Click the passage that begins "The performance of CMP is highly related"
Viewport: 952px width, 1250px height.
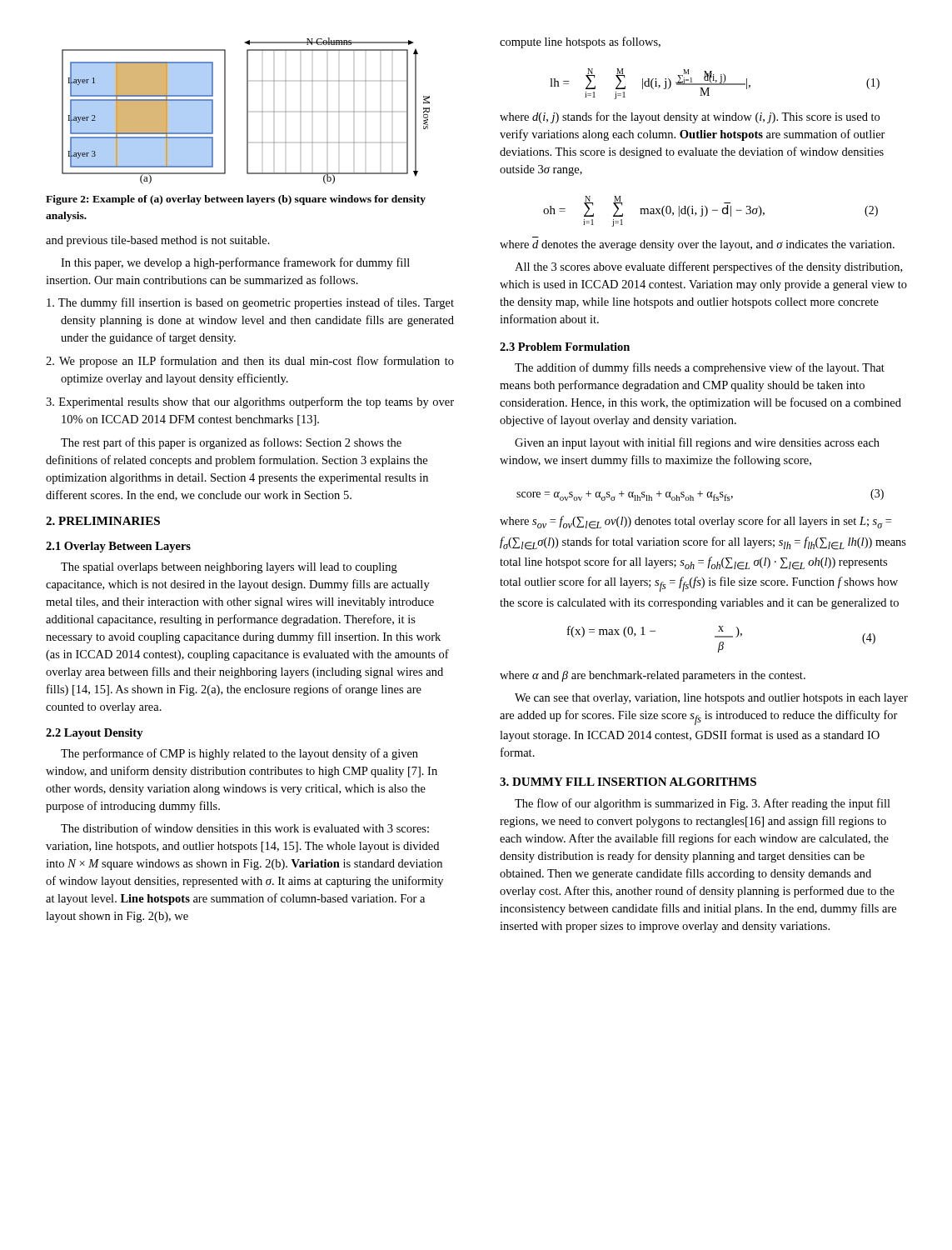242,780
